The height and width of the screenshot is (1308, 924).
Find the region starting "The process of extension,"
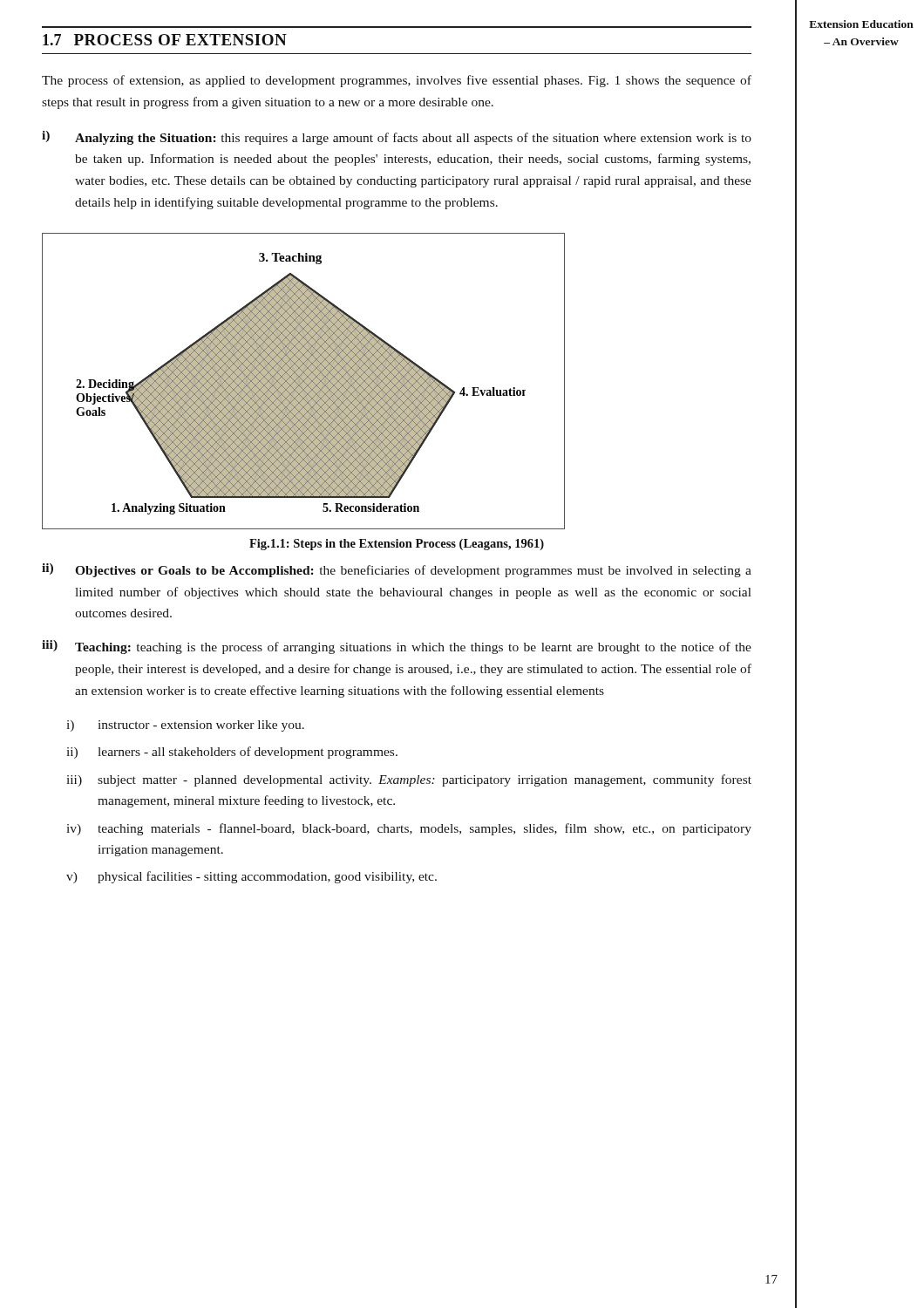397,91
